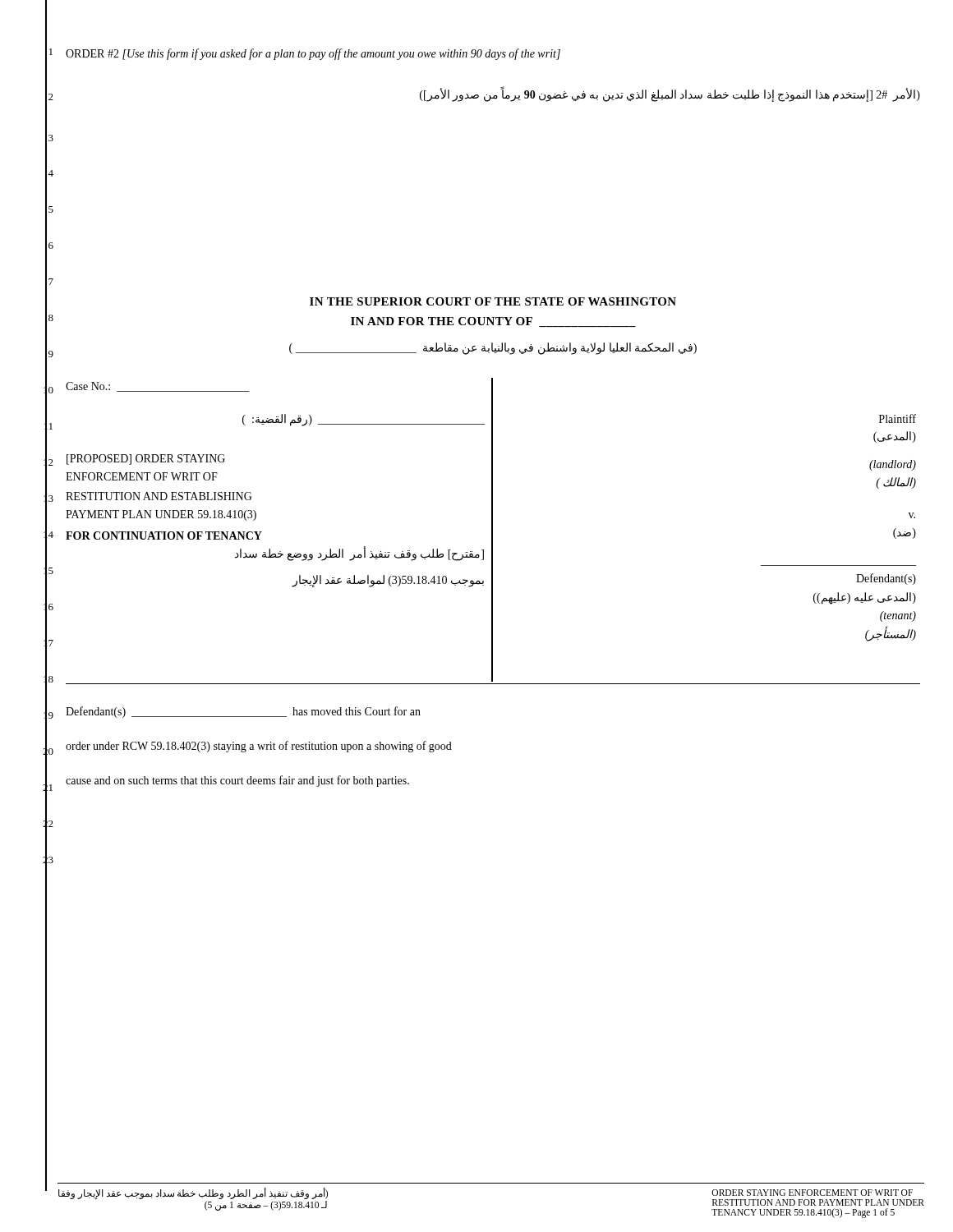Viewport: 953px width, 1232px height.
Task: Navigate to the passage starting "Plaintiff (المدعى)"
Action: [898, 418]
